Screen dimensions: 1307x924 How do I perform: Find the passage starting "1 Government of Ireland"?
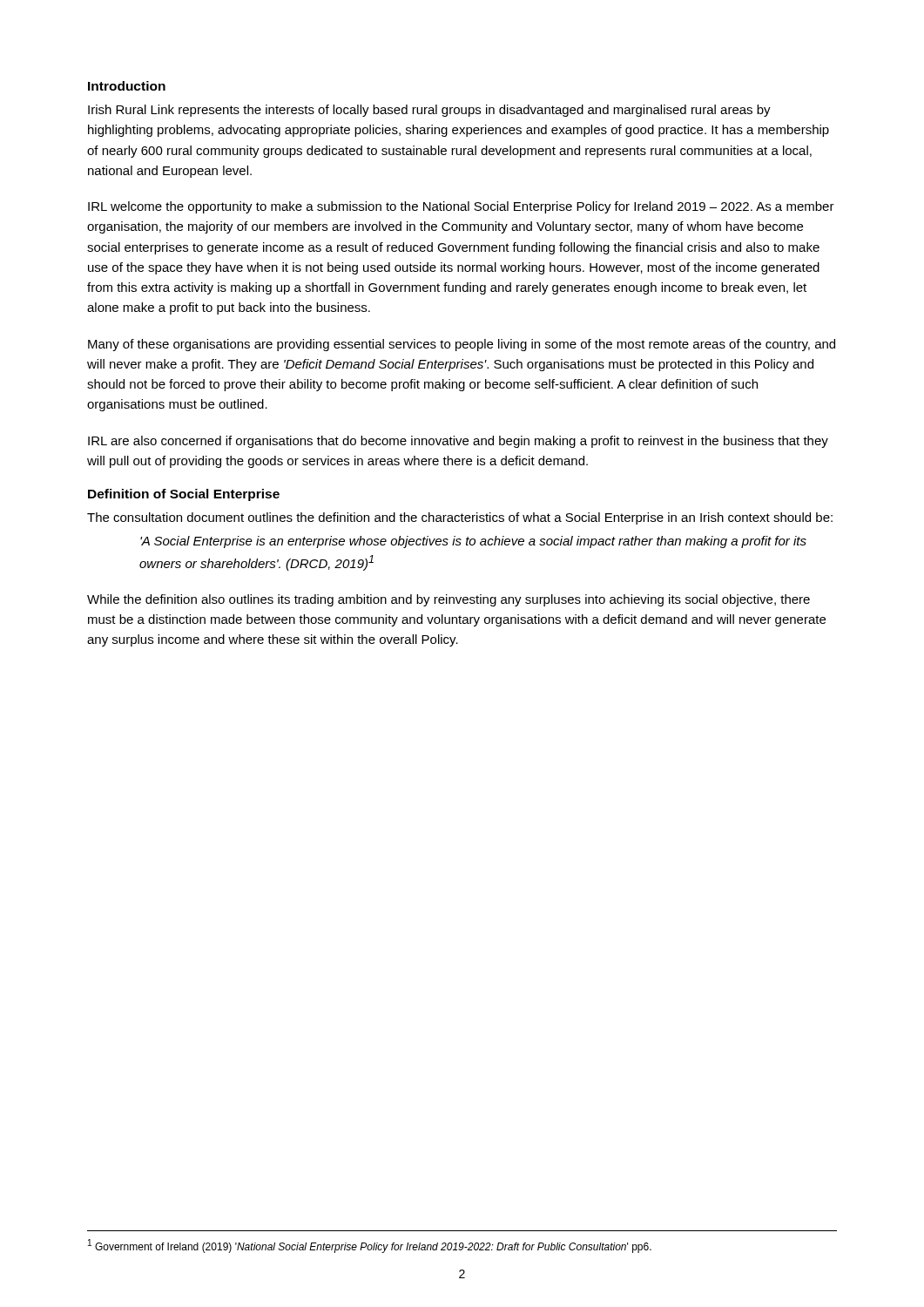(x=370, y=1246)
